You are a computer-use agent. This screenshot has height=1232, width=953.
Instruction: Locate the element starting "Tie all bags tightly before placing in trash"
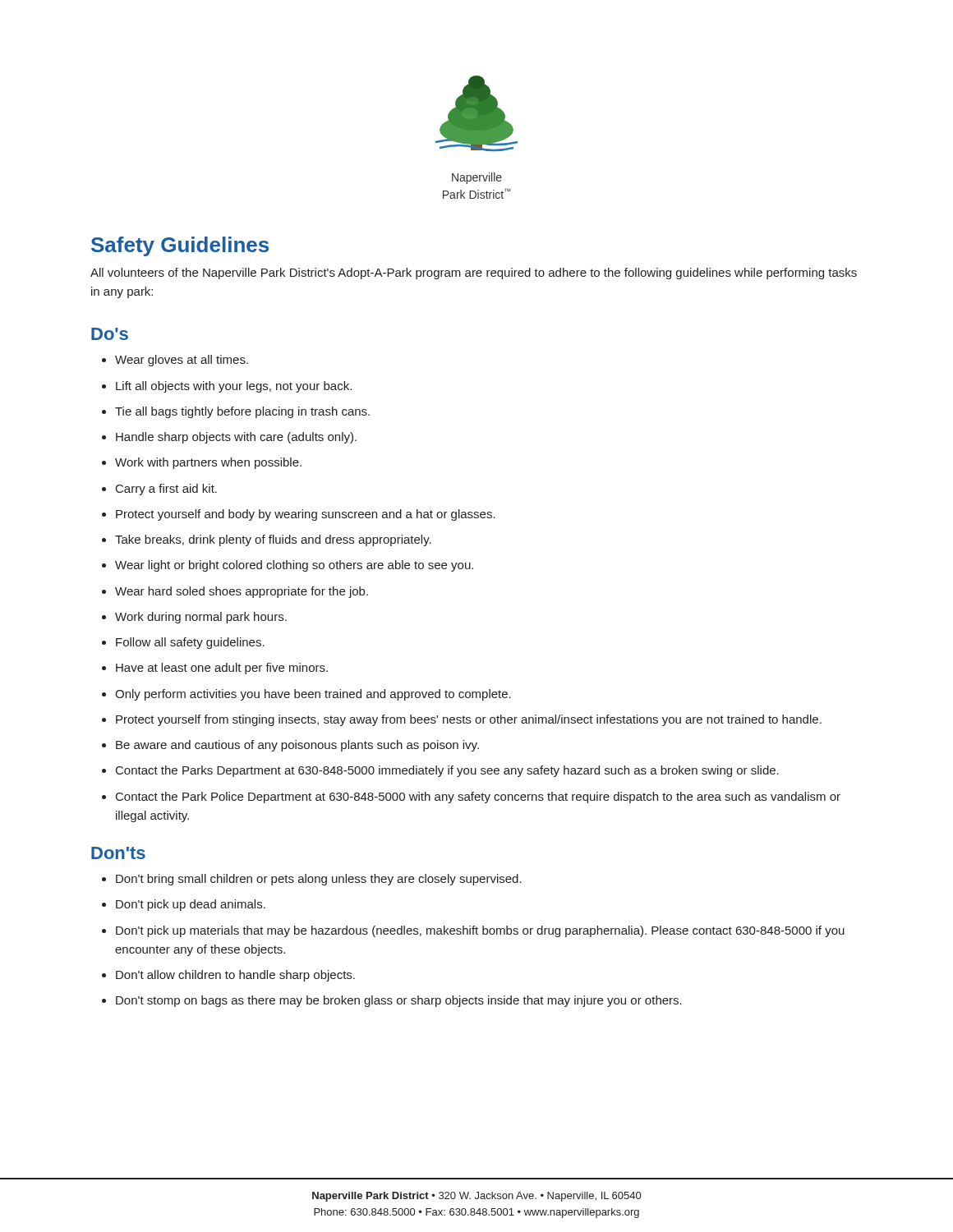pyautogui.click(x=236, y=412)
